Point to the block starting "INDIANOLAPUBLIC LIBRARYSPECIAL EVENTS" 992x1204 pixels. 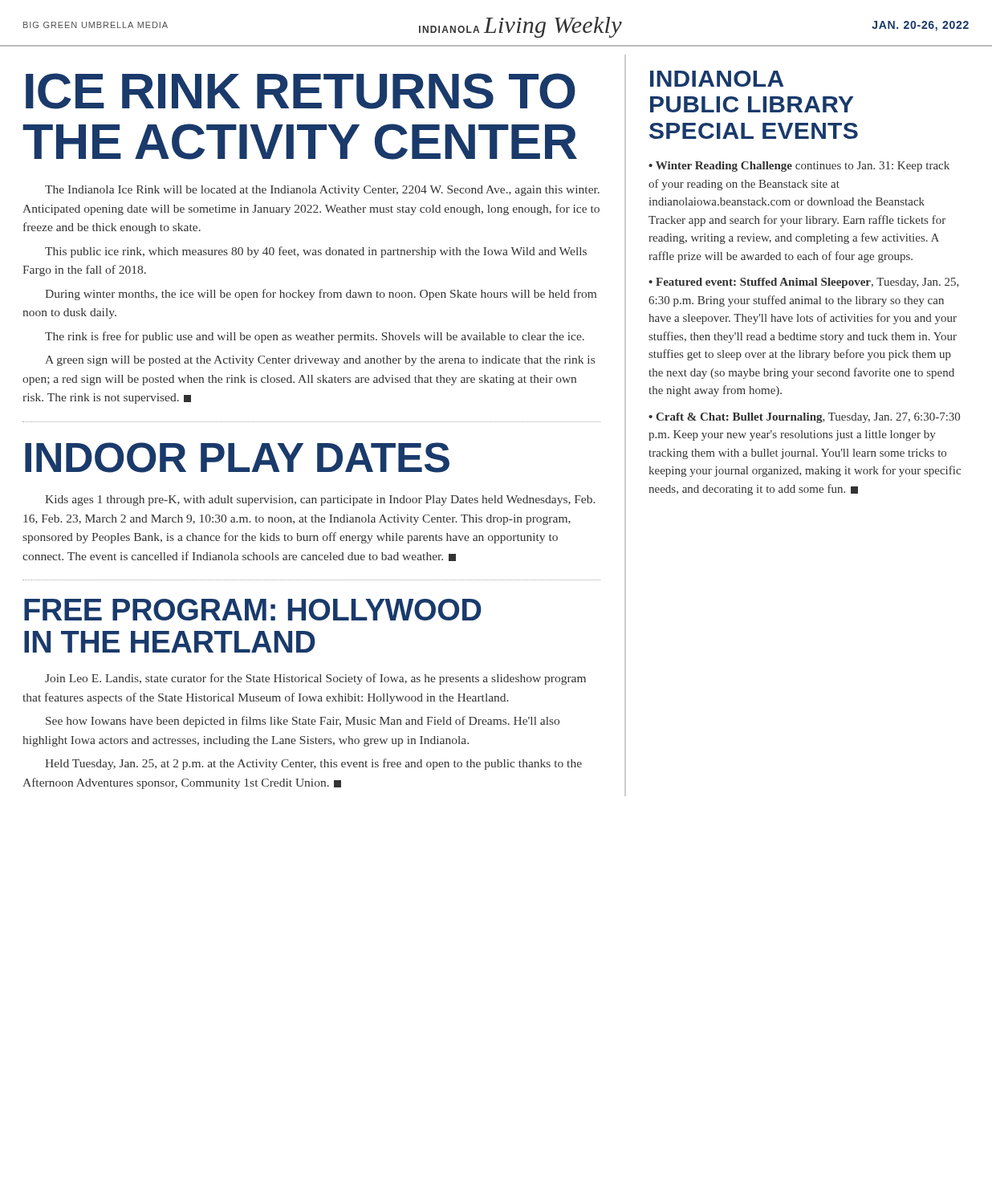click(754, 105)
